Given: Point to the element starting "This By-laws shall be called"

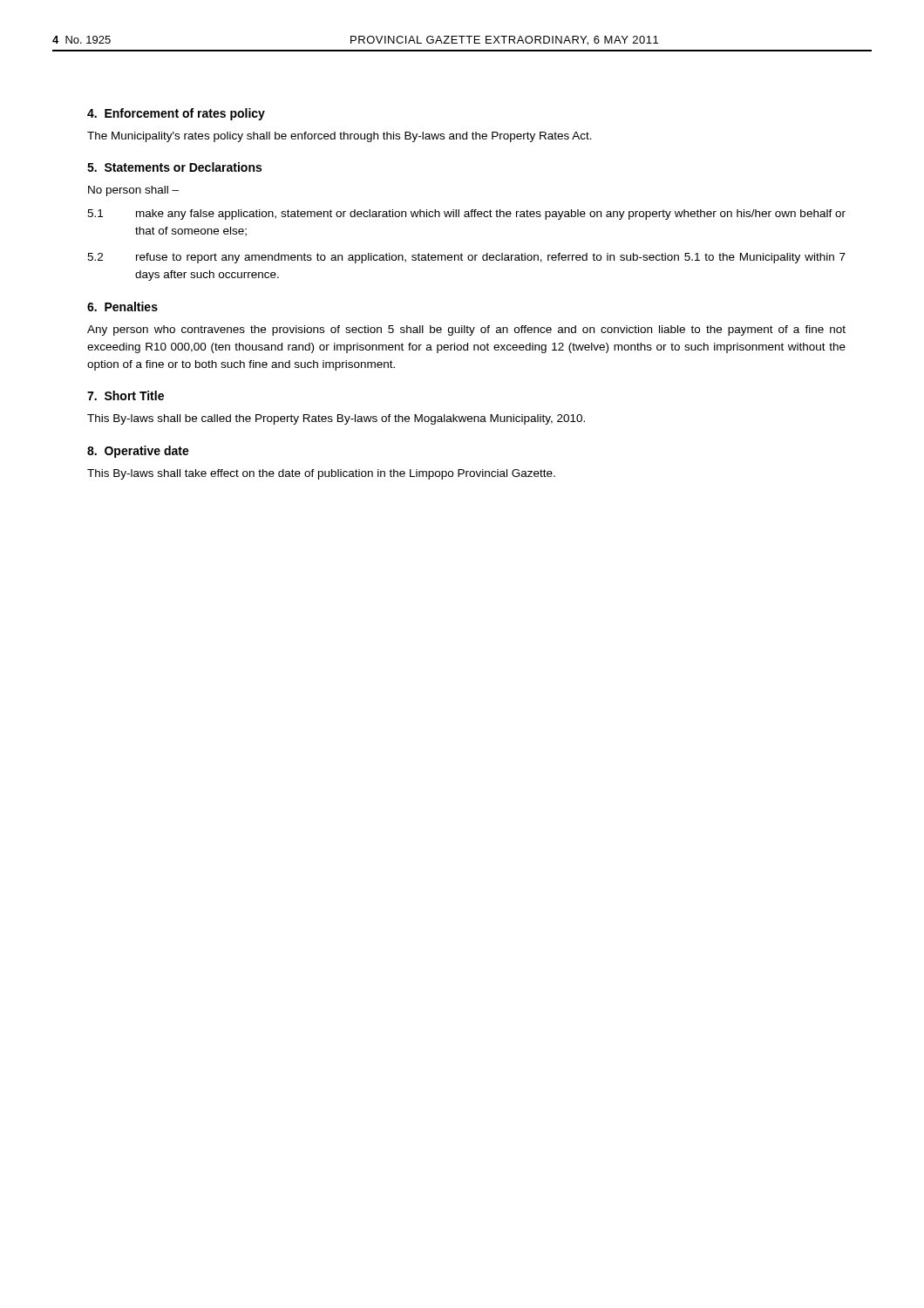Looking at the screenshot, I should click(x=337, y=418).
